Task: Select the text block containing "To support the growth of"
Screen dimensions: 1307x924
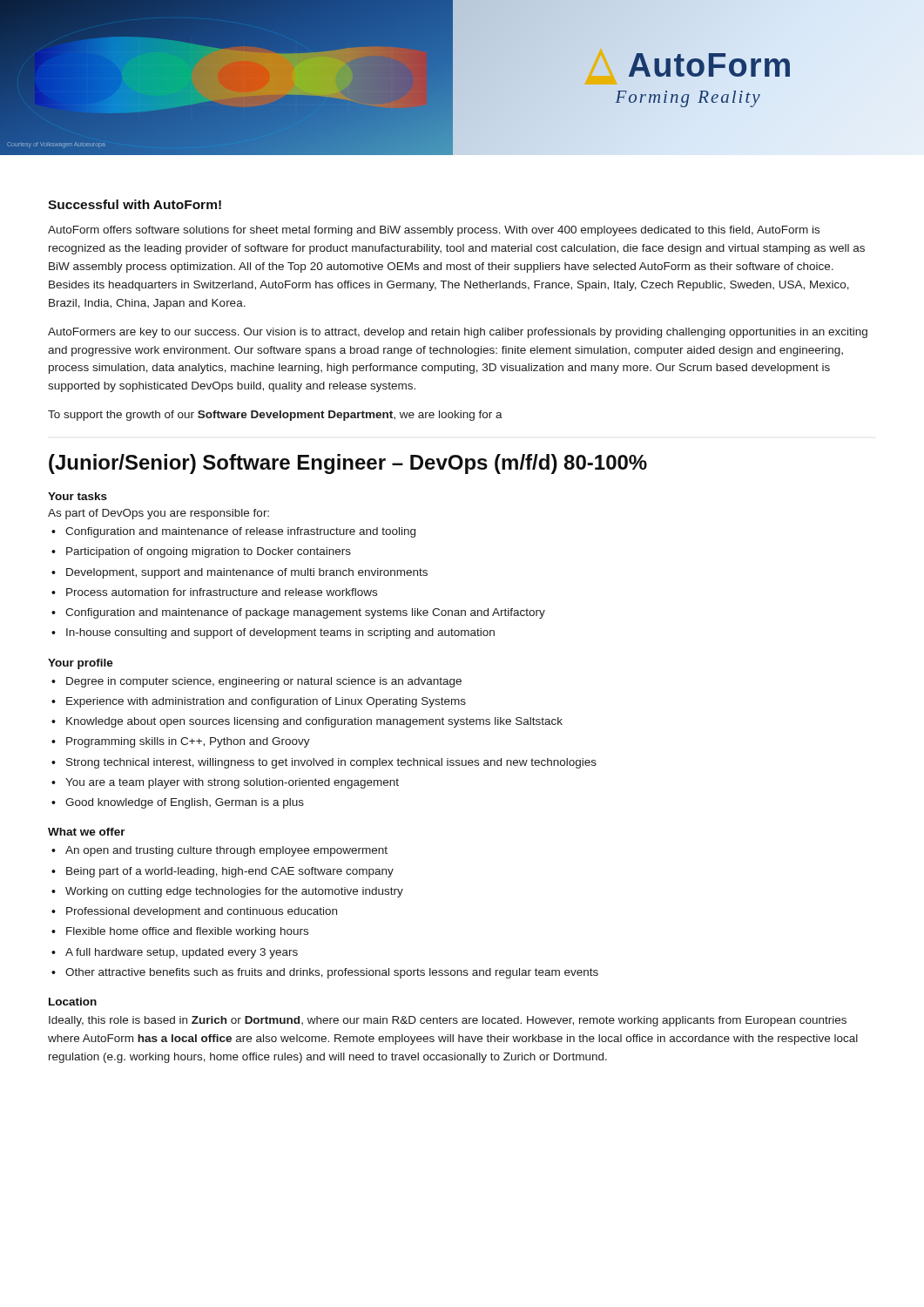Action: 275,415
